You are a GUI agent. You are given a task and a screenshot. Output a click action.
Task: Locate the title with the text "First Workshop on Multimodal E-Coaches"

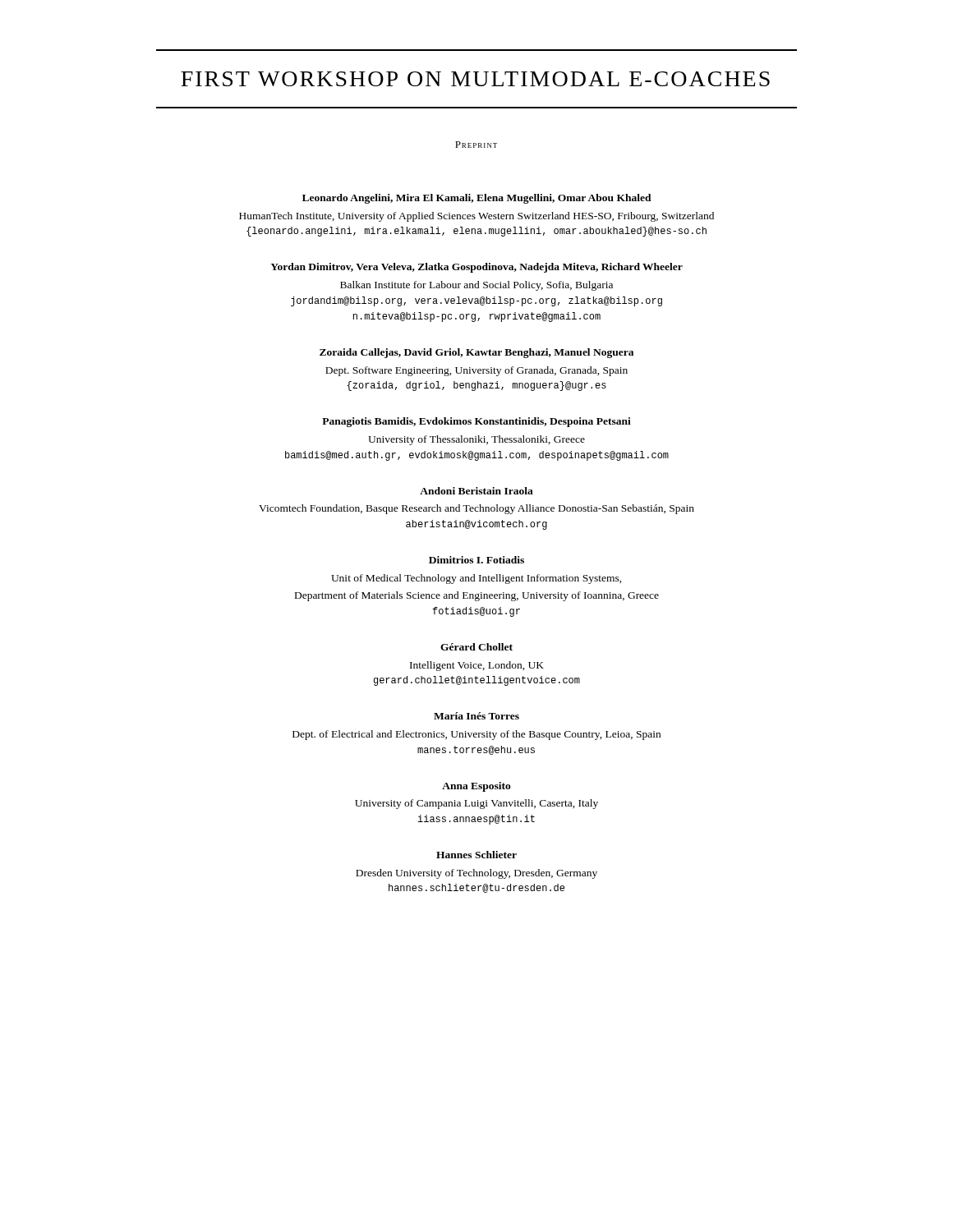pyautogui.click(x=476, y=79)
